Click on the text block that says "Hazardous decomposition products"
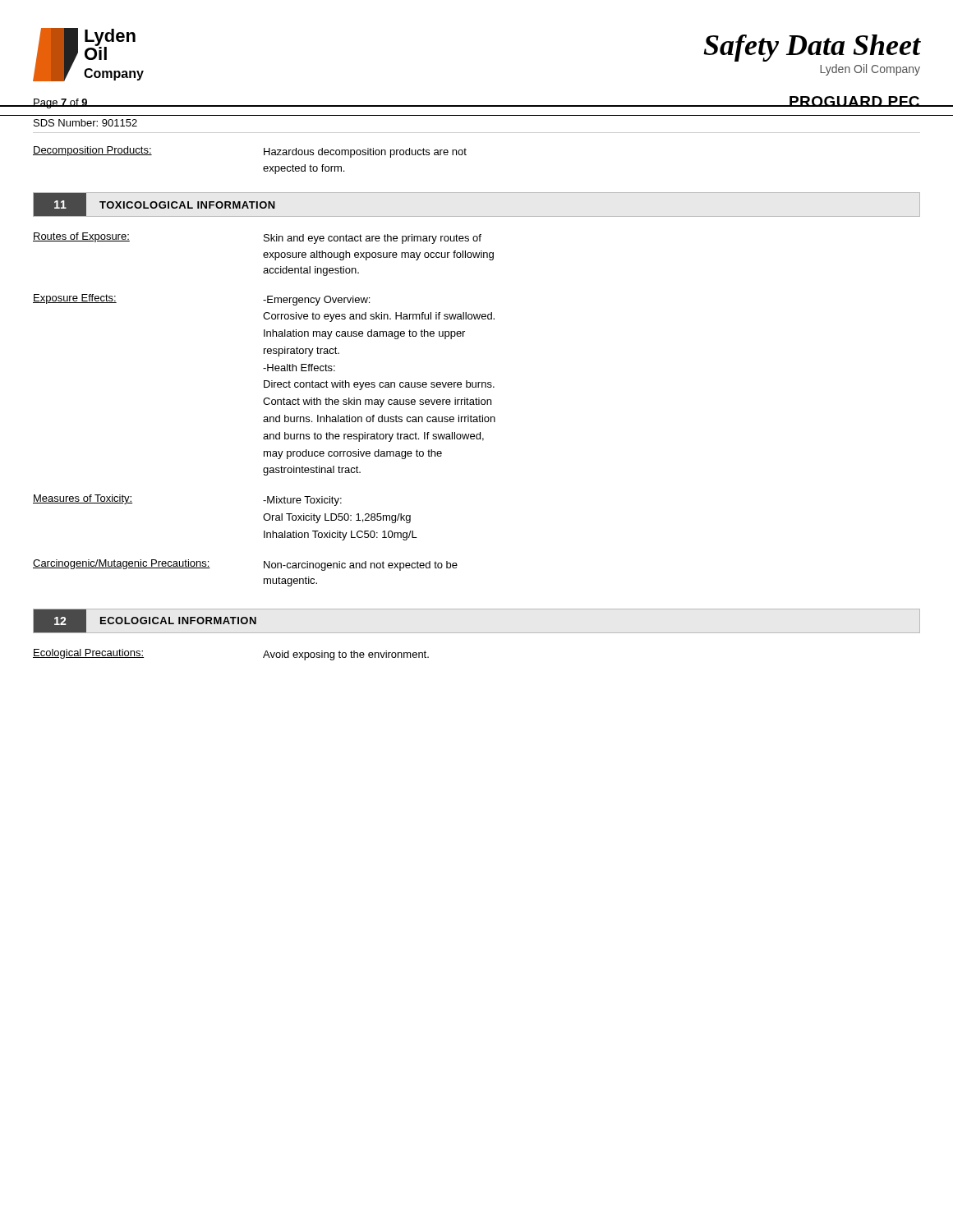The image size is (953, 1232). 365,160
